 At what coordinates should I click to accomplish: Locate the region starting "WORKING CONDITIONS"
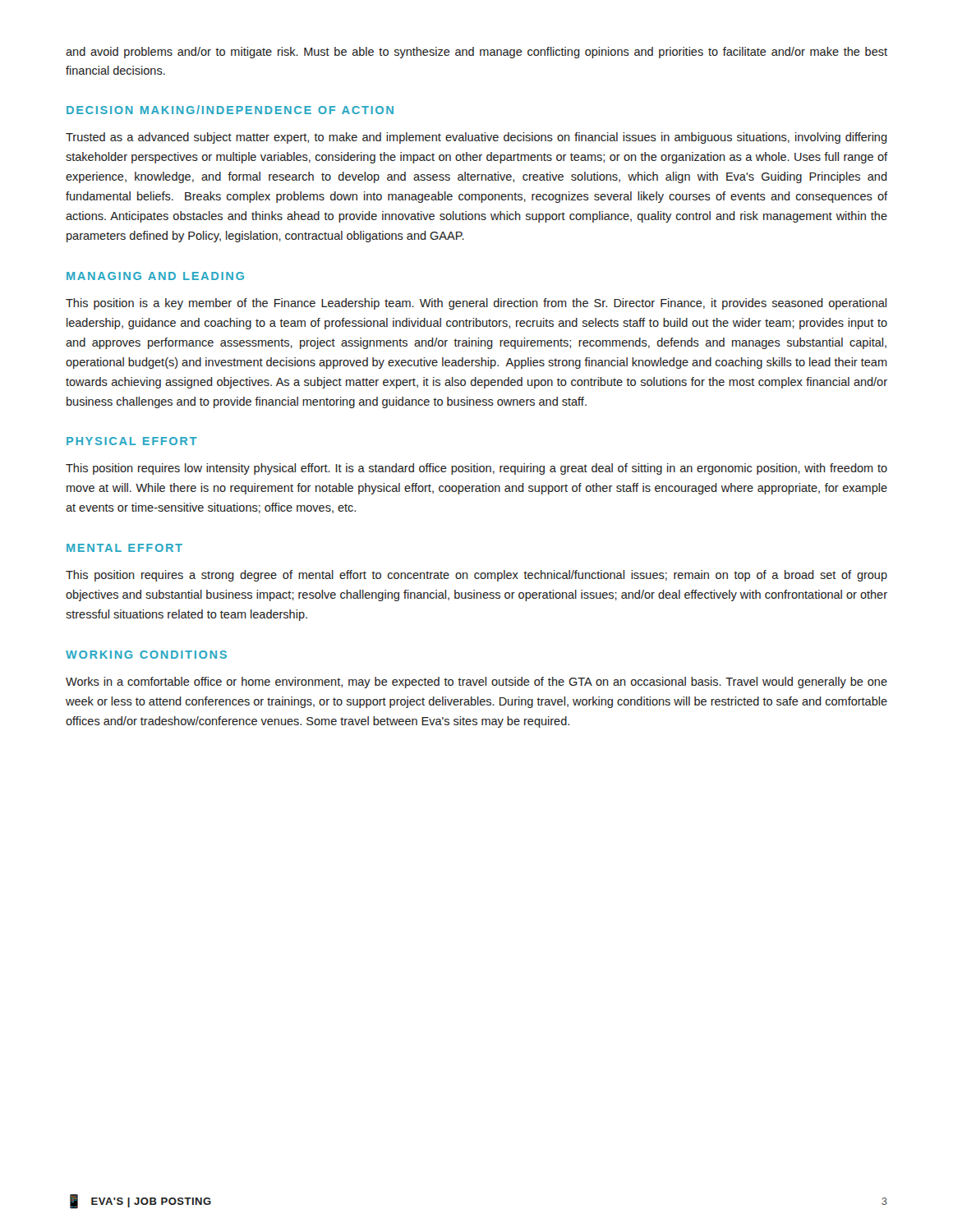[x=147, y=655]
